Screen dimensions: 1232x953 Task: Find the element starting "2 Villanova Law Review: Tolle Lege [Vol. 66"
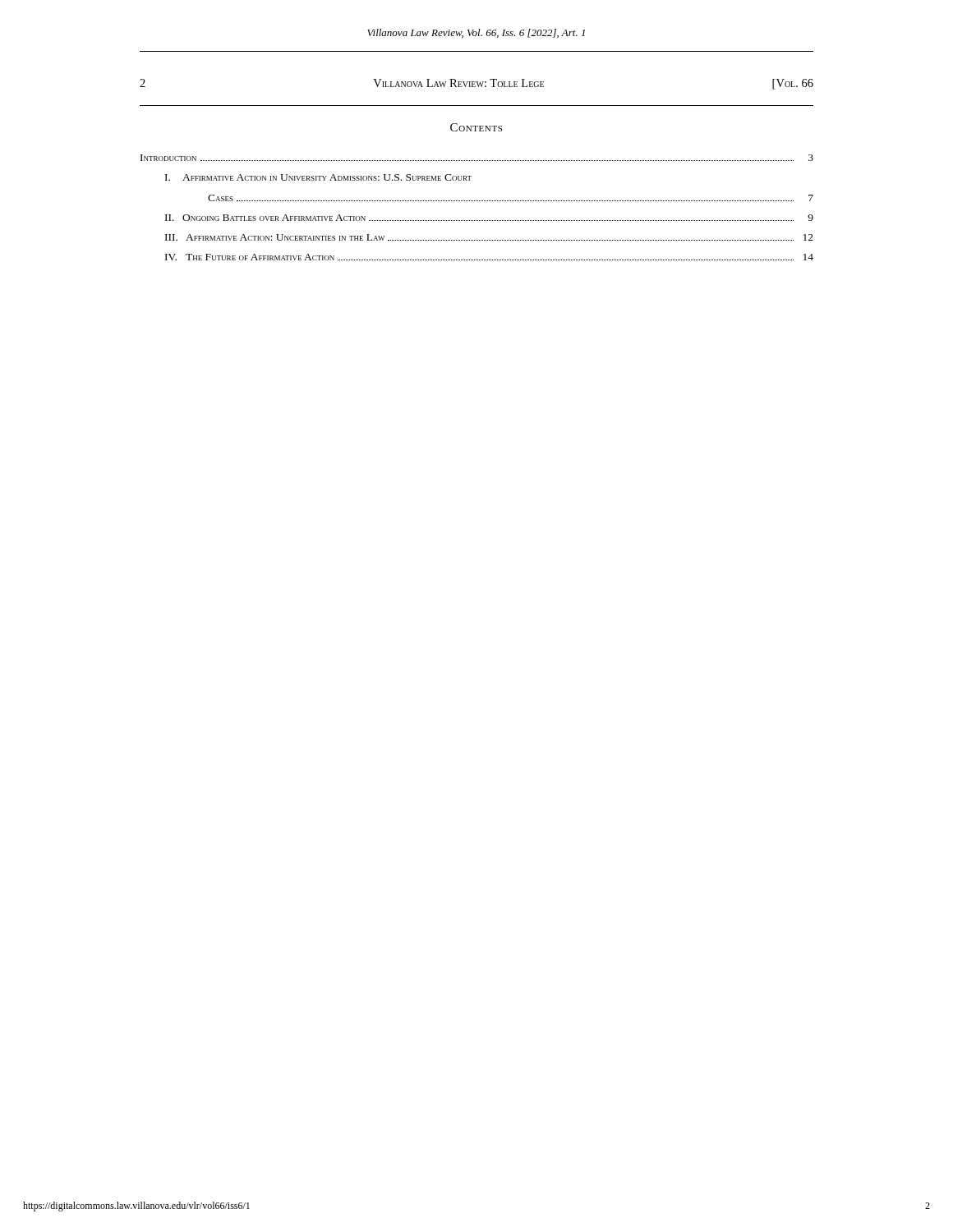476,83
